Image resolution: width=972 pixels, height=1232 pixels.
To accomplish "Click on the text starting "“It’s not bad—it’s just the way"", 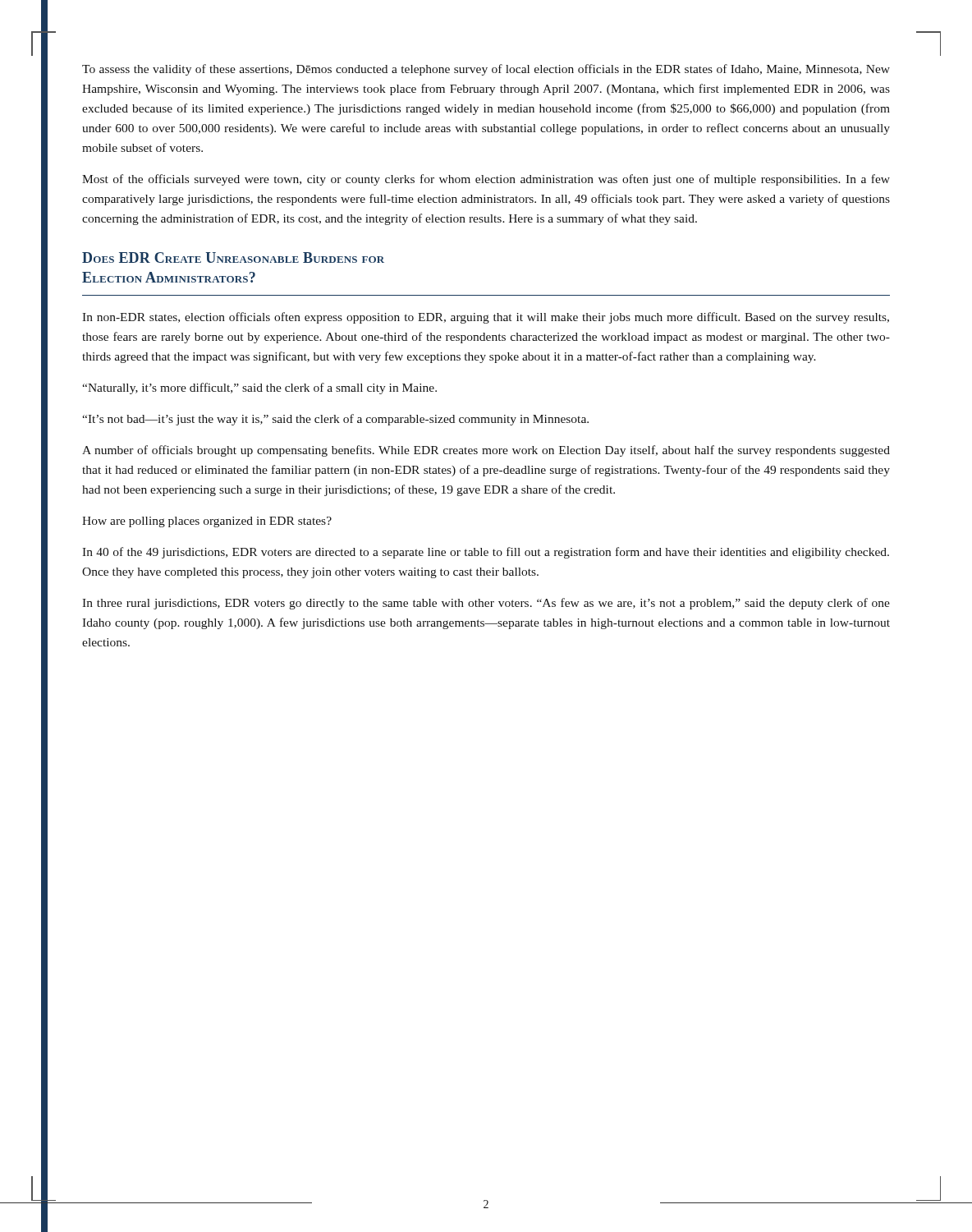I will tap(336, 418).
